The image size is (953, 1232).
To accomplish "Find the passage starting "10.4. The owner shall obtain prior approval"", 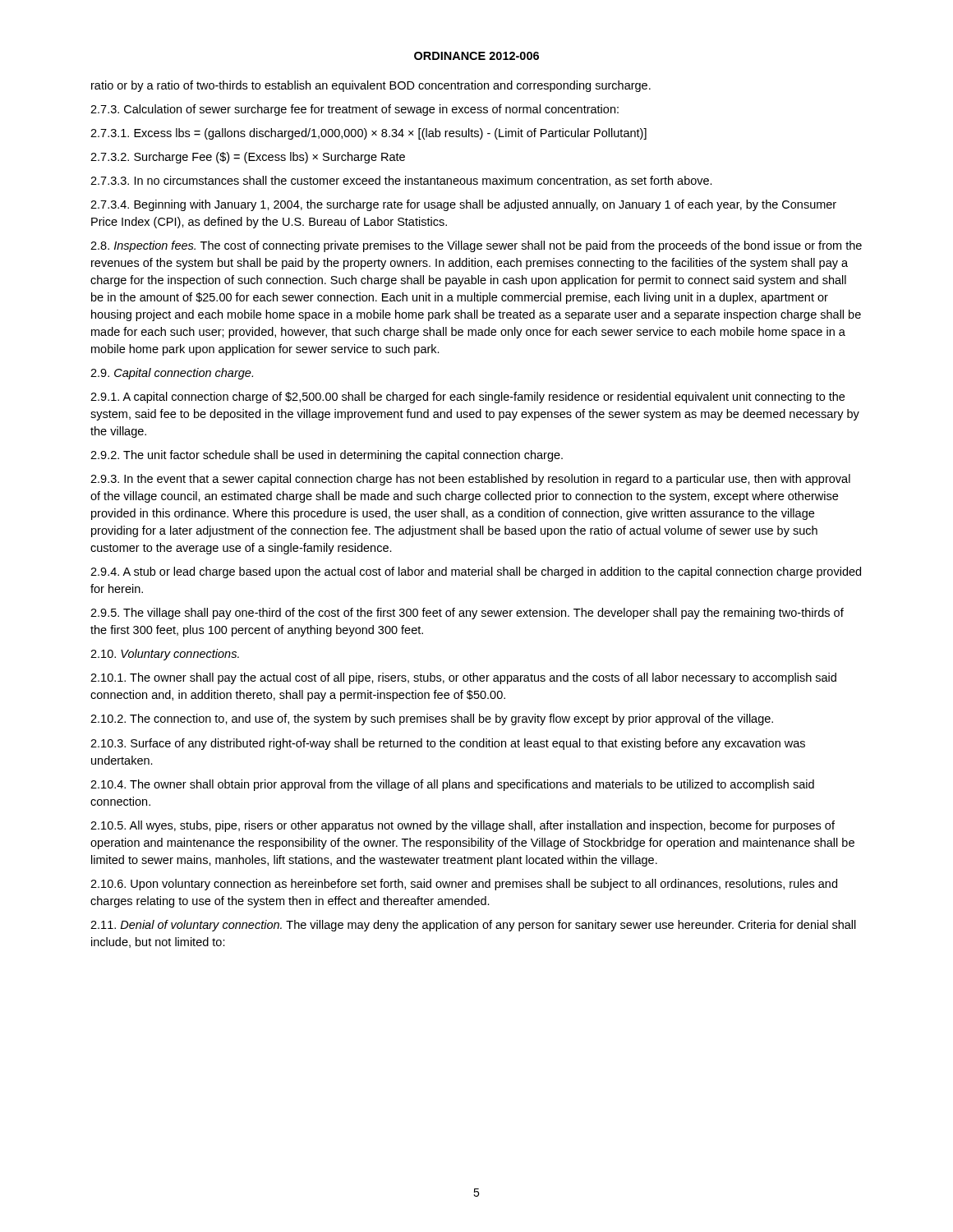I will 452,793.
